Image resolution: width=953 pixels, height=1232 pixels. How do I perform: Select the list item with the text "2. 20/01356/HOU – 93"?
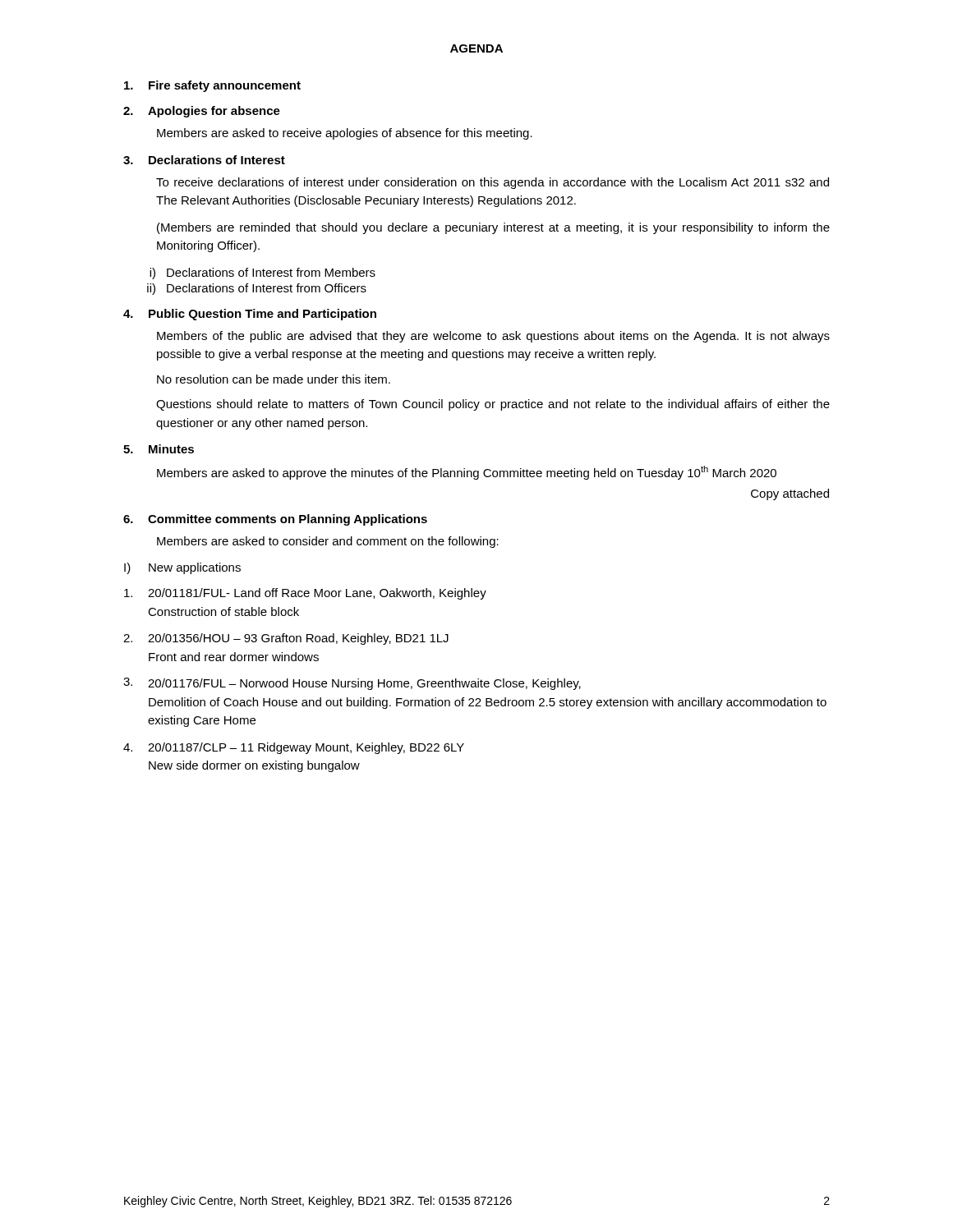click(x=286, y=648)
